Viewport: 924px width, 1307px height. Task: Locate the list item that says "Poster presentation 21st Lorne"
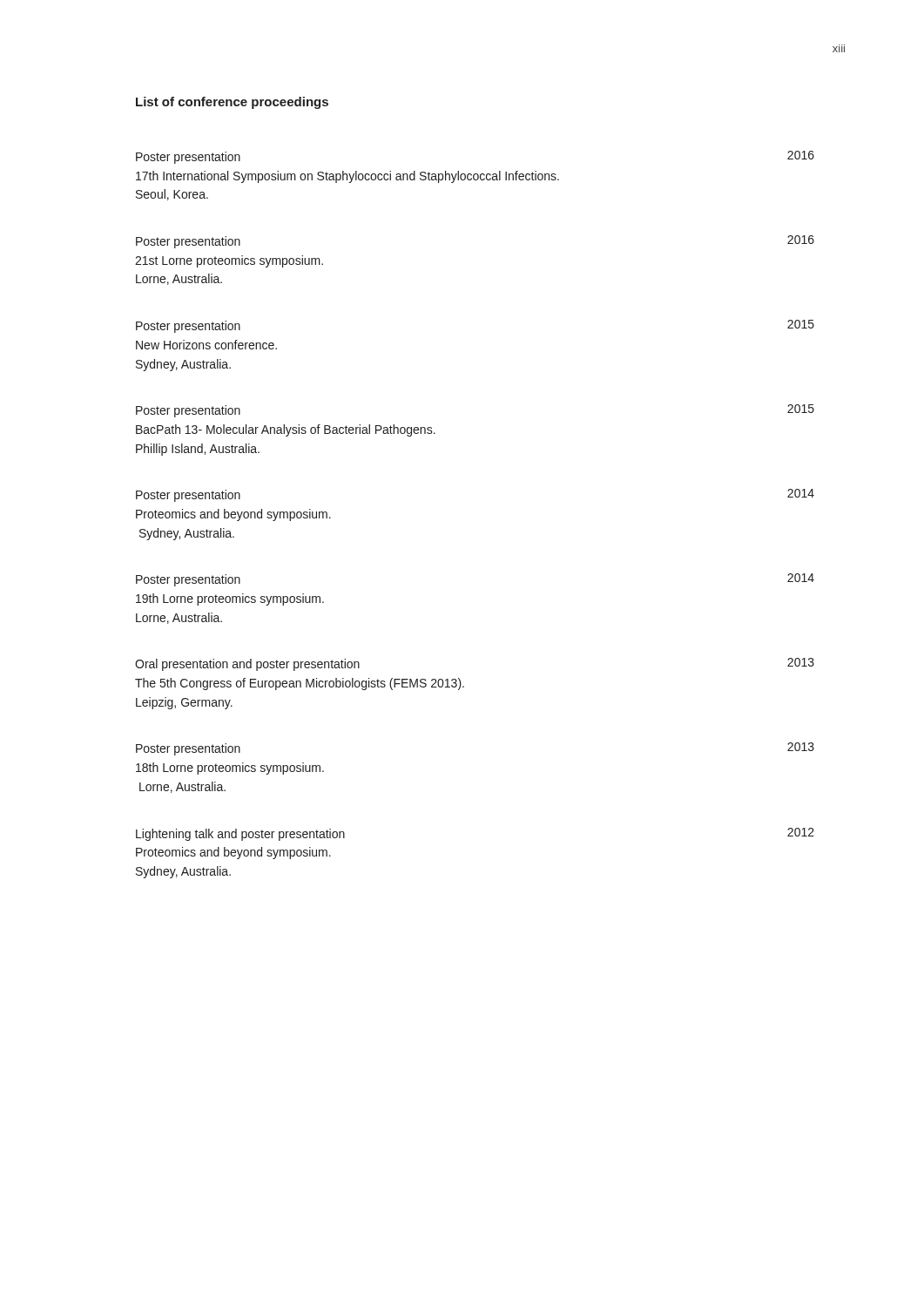click(x=186, y=242)
